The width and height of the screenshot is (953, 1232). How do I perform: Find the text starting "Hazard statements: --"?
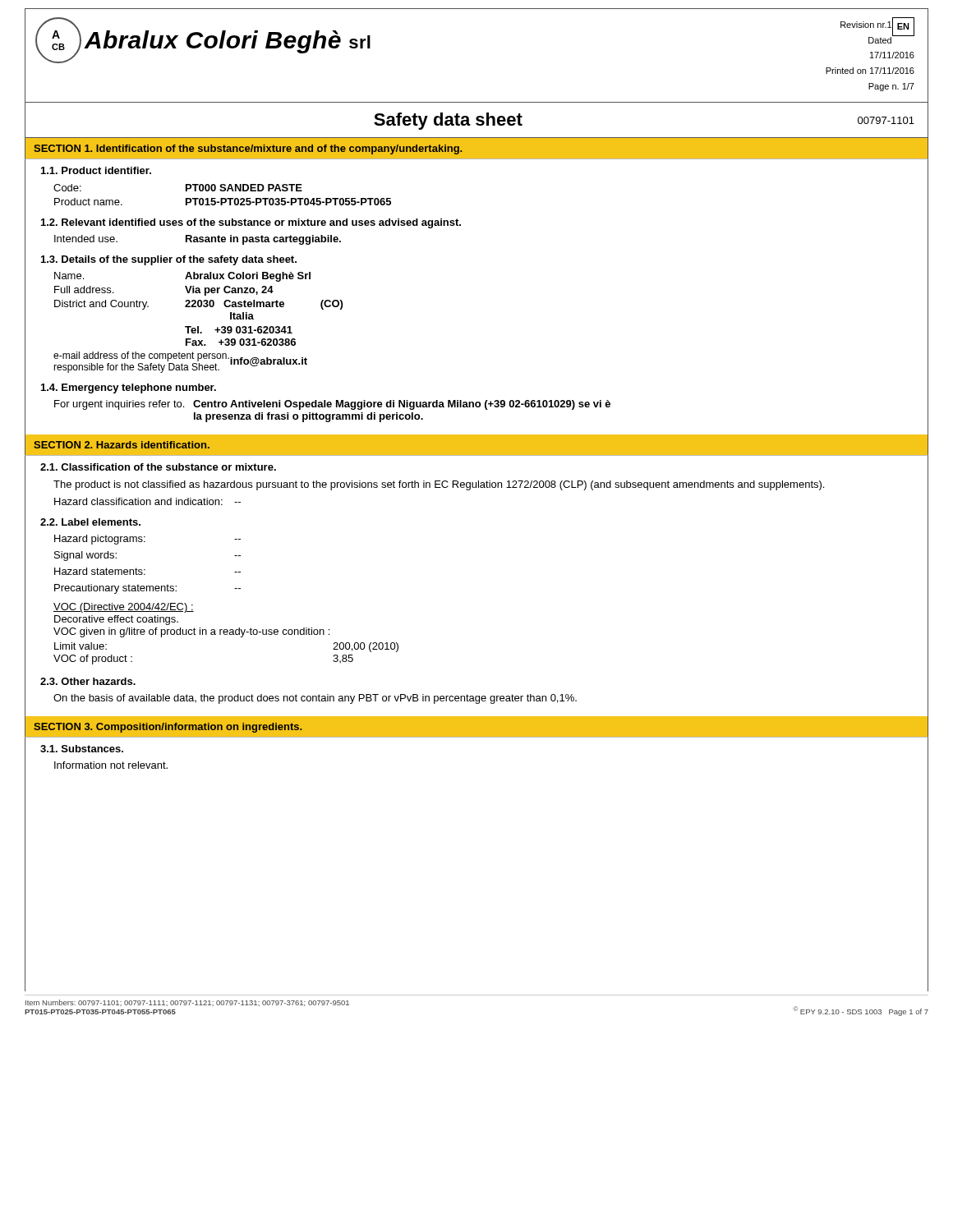147,572
